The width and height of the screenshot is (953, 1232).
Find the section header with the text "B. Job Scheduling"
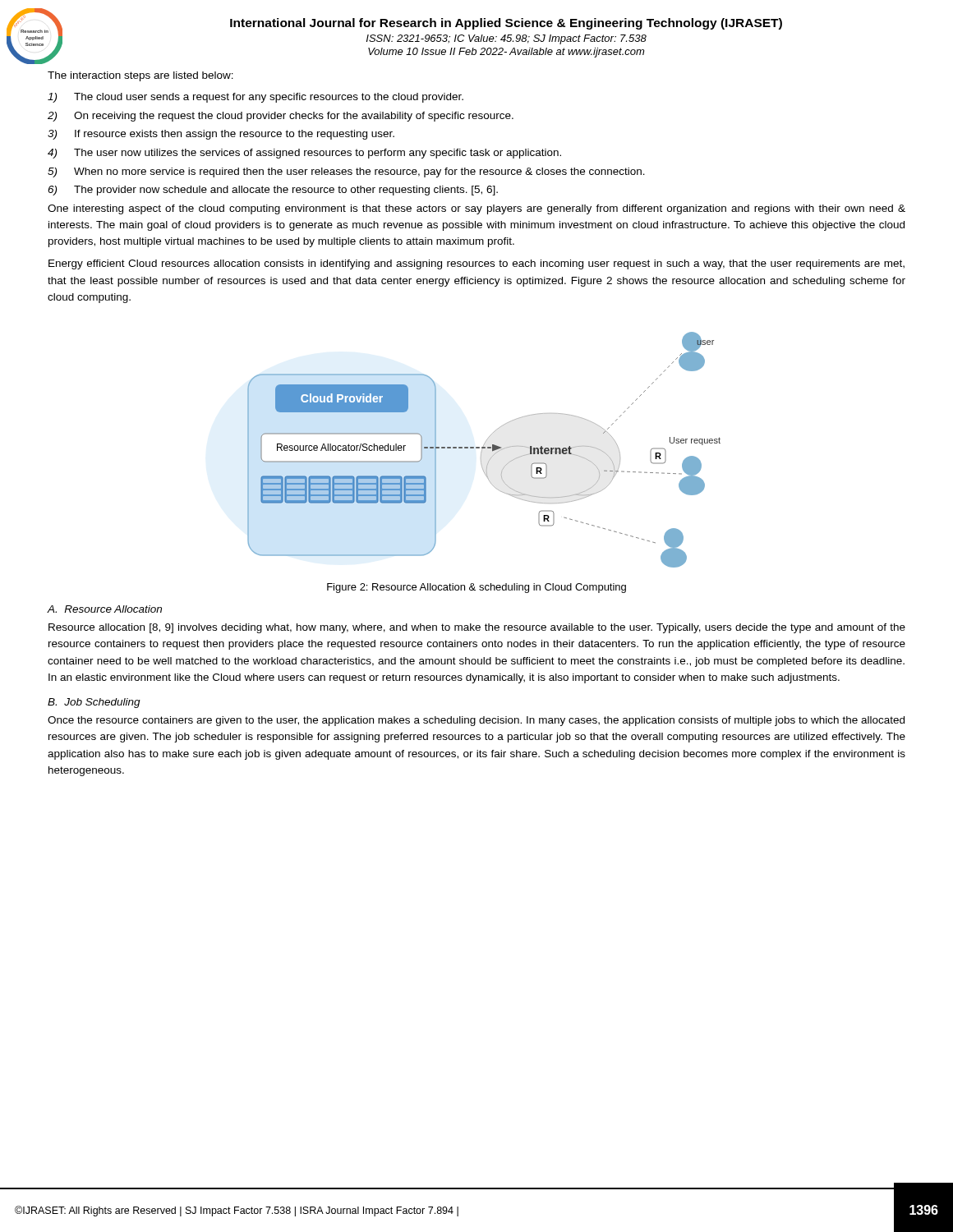(94, 702)
